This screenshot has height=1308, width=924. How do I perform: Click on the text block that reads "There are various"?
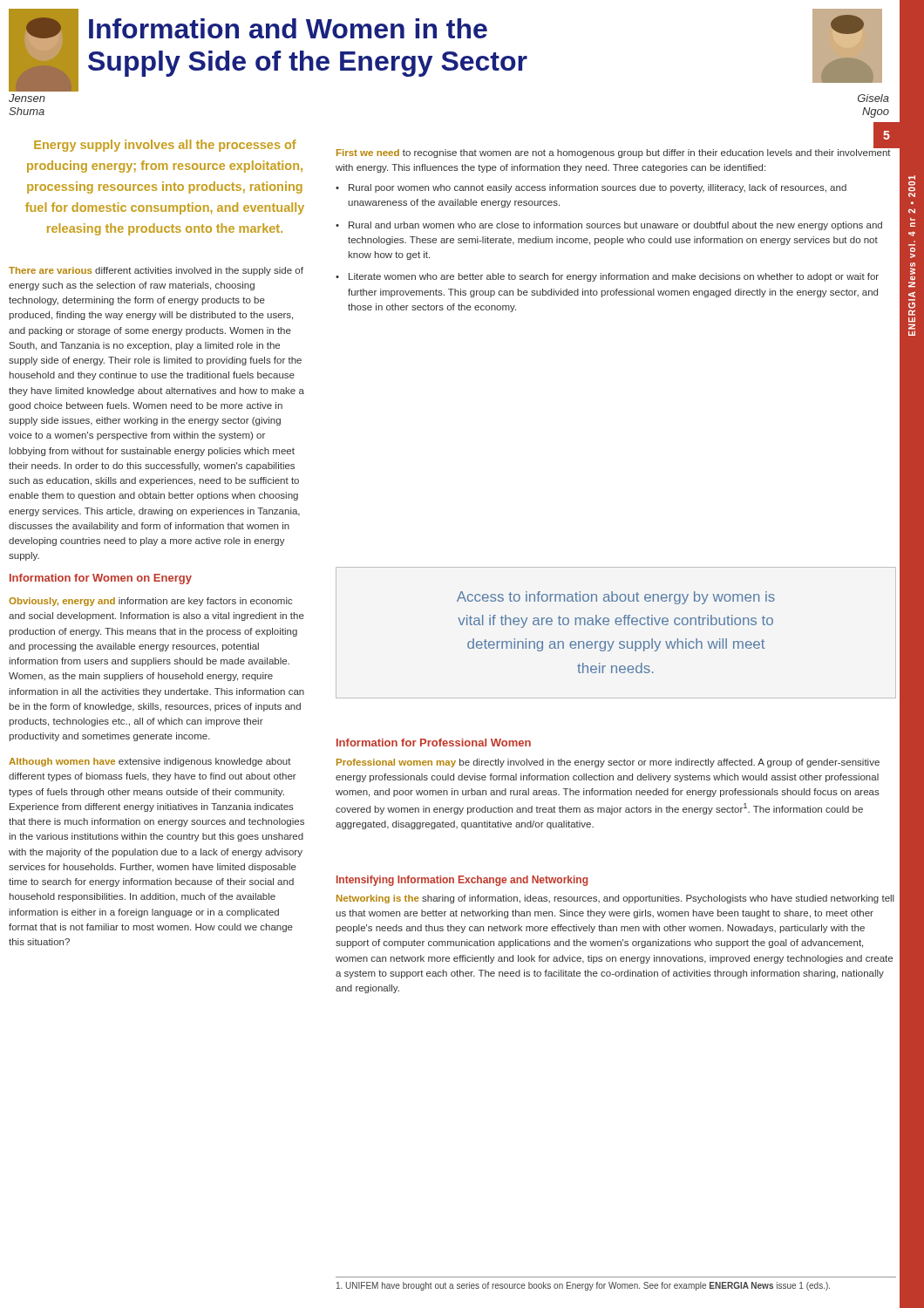pos(157,413)
